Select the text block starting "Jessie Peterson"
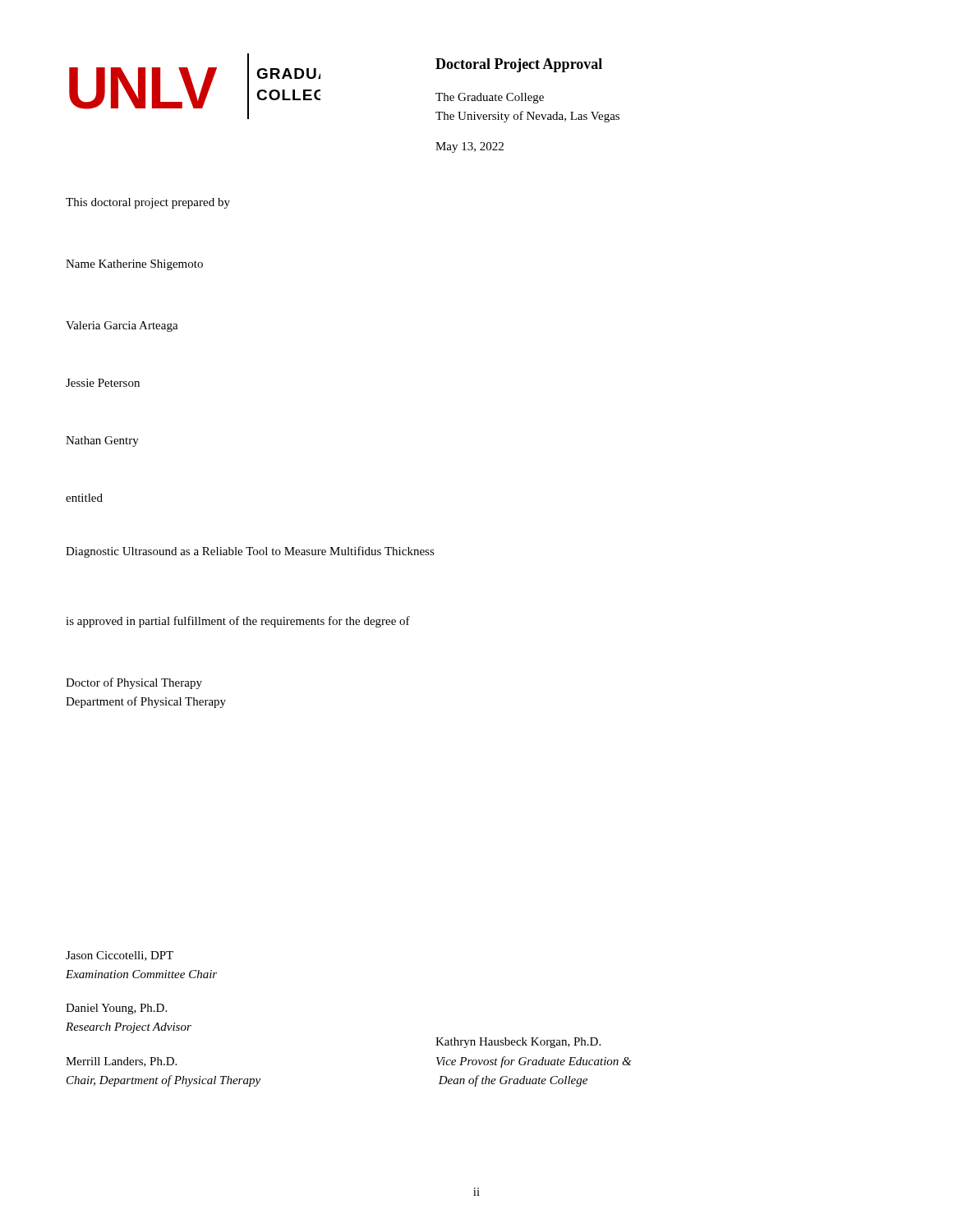Image resolution: width=953 pixels, height=1232 pixels. (103, 383)
